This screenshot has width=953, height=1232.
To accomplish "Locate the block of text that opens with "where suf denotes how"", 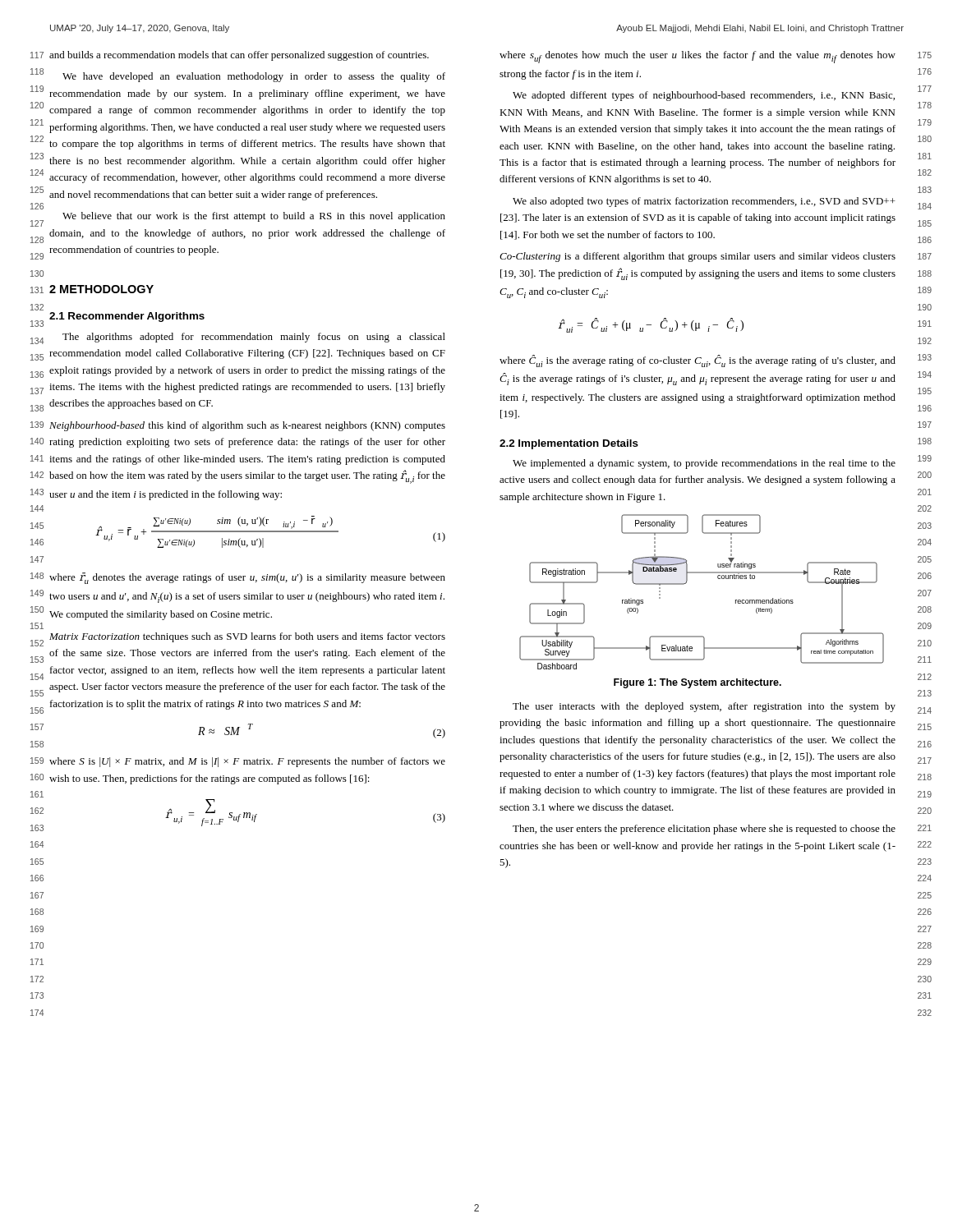I will pyautogui.click(x=698, y=64).
